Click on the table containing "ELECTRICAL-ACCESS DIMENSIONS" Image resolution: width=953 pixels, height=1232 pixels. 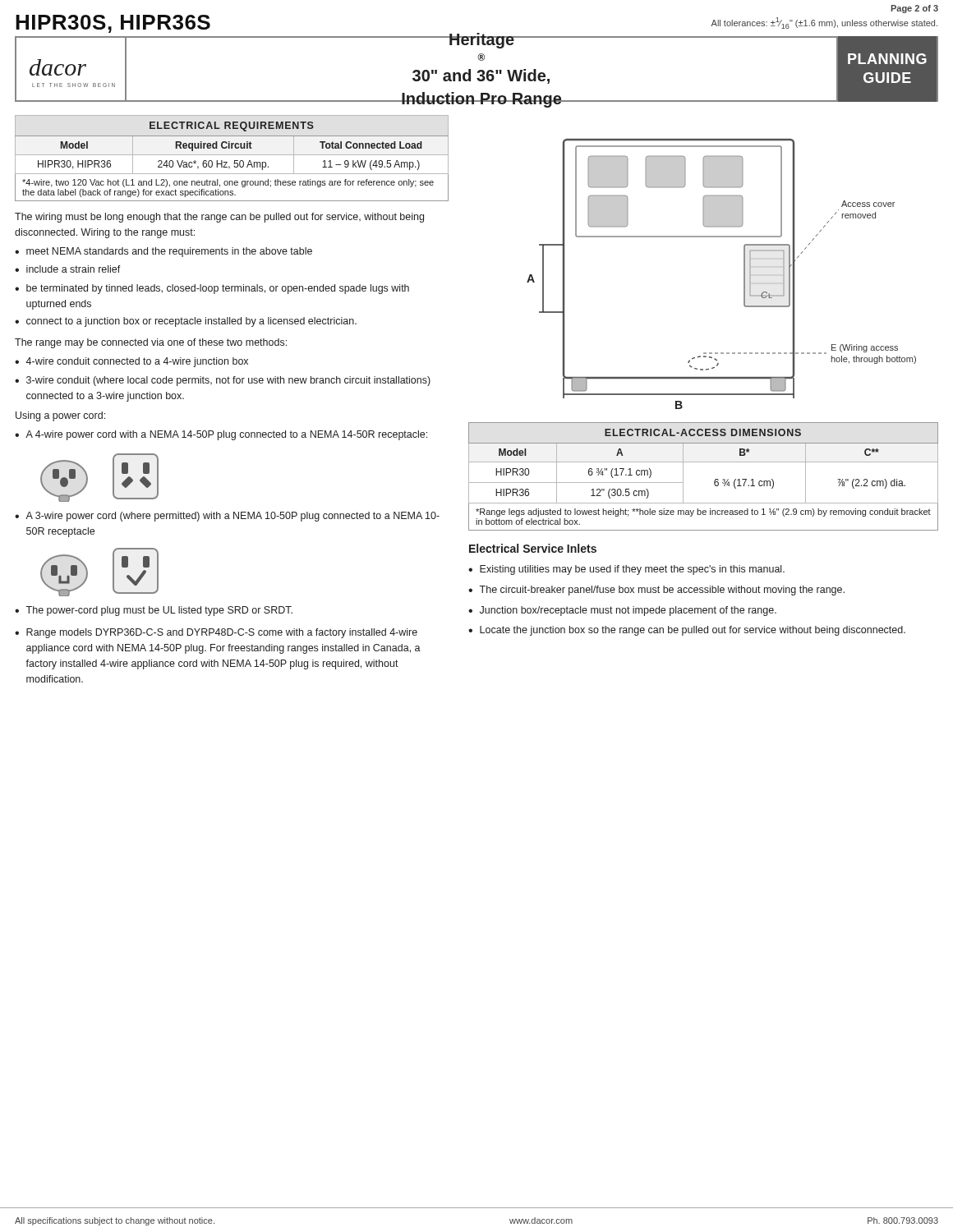pos(703,476)
